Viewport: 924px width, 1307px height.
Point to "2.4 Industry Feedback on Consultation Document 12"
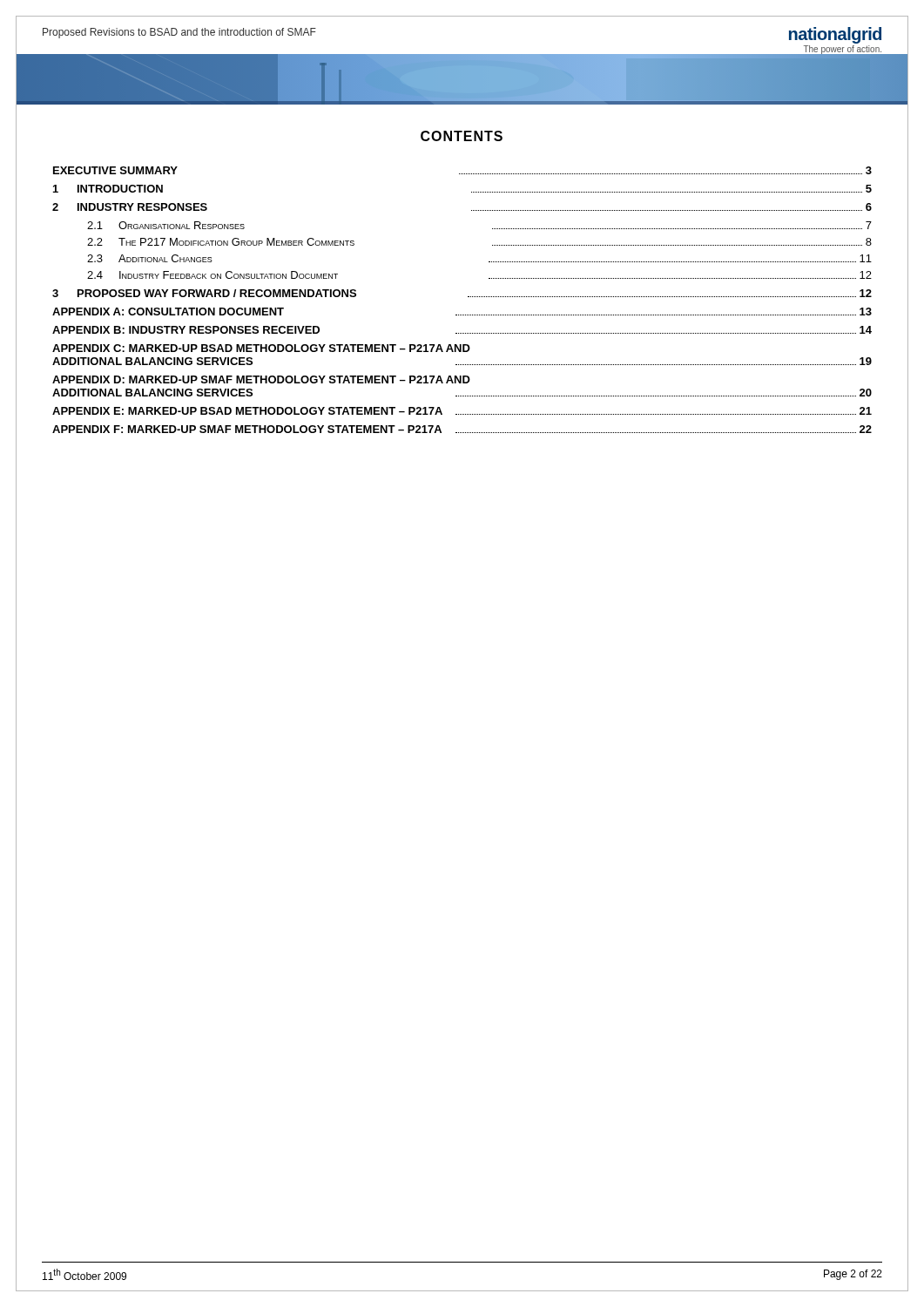click(479, 275)
